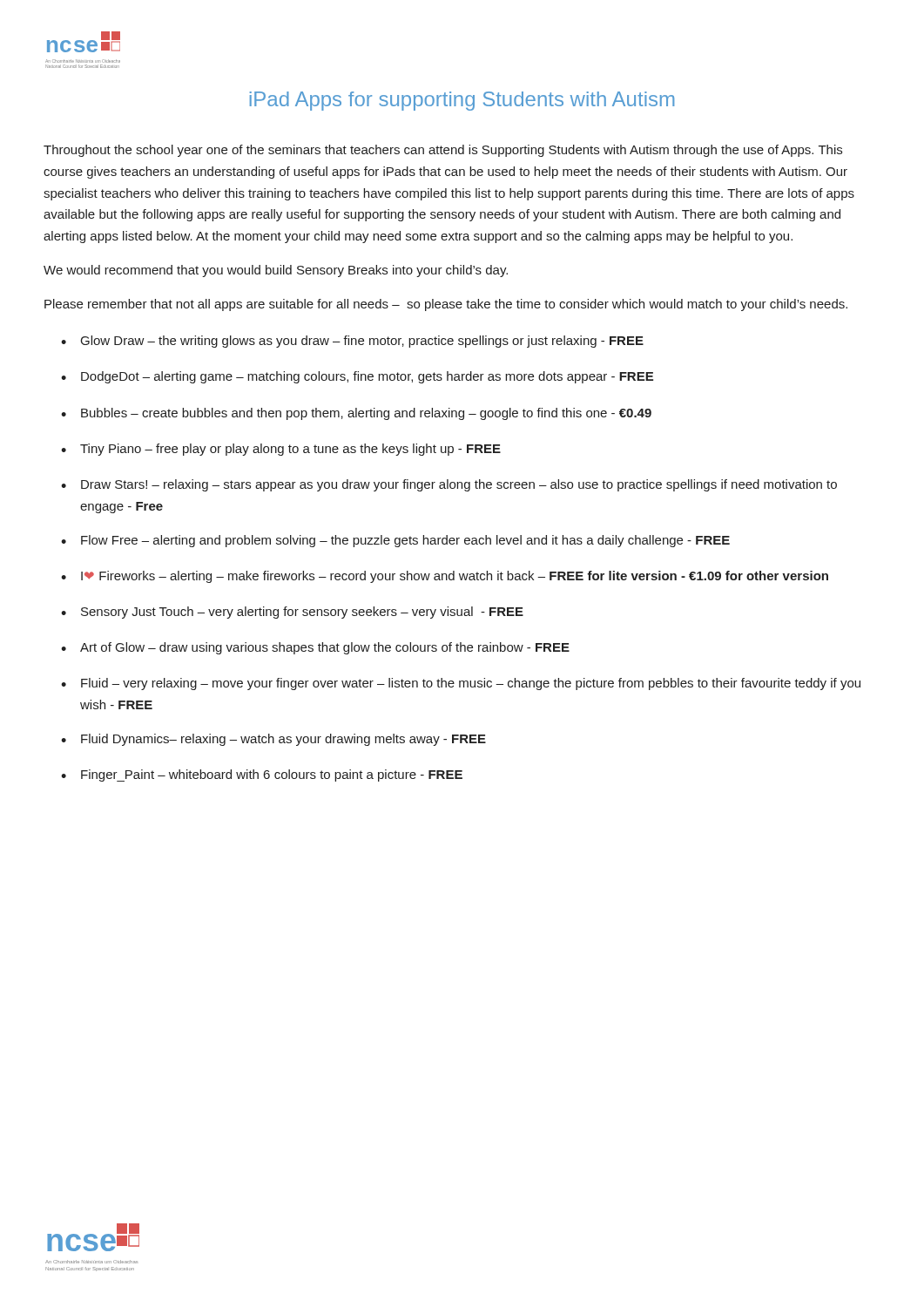Viewport: 924px width, 1307px height.
Task: Click on the title that says "iPad Apps for supporting Students"
Action: 462,99
